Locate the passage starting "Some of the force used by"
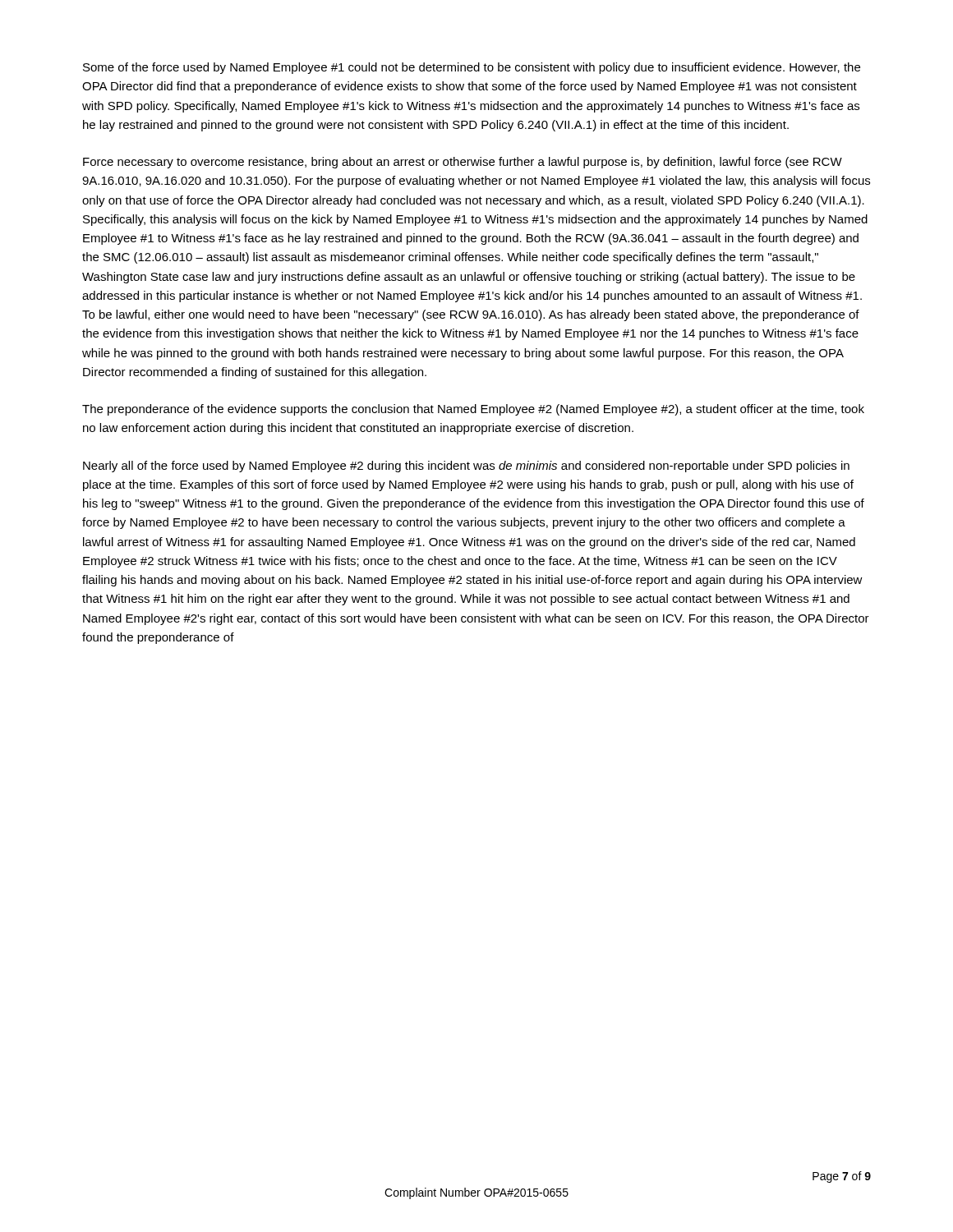The height and width of the screenshot is (1232, 953). [471, 96]
